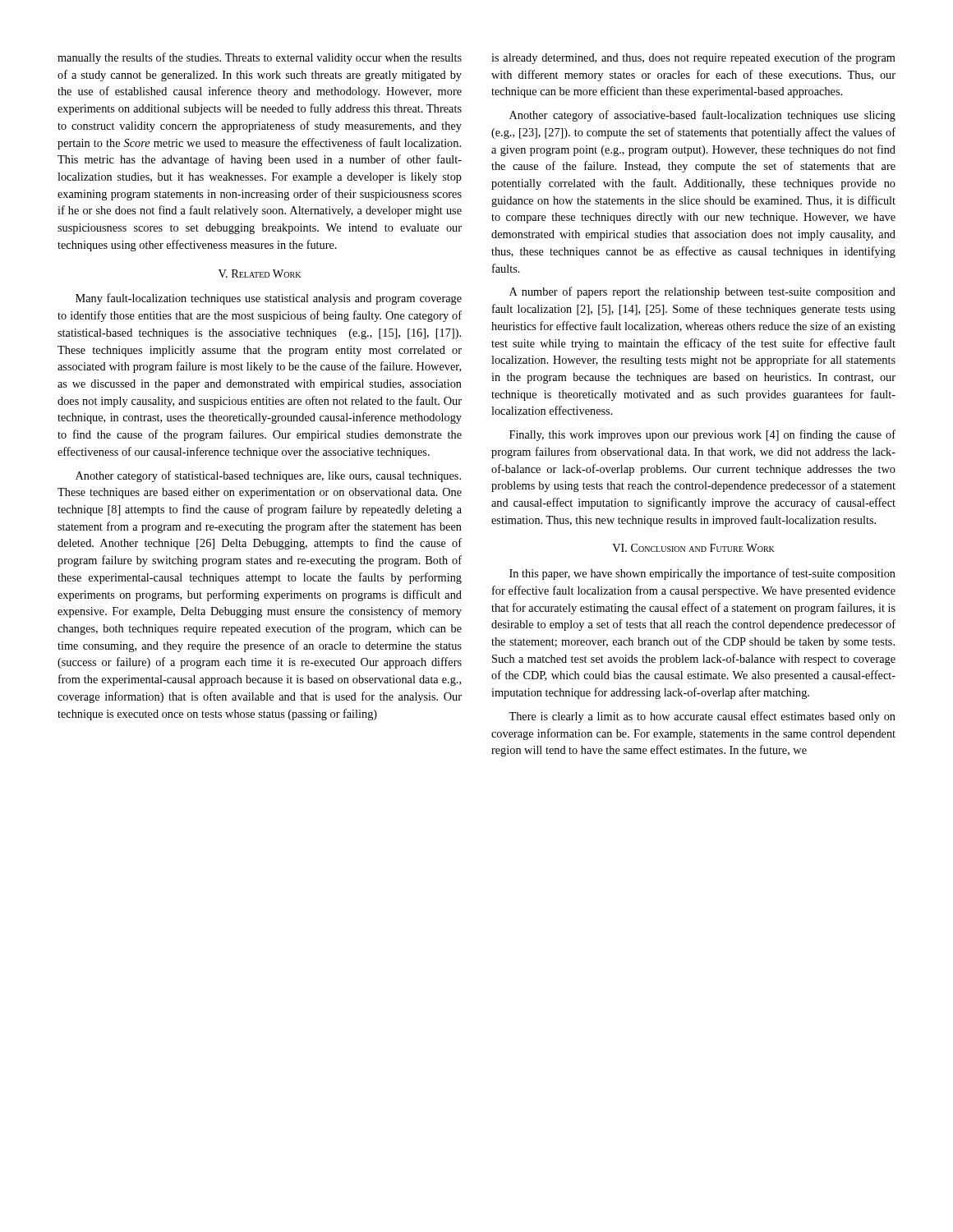953x1232 pixels.
Task: Locate the text block starting "manually the results of the studies."
Action: tap(260, 151)
